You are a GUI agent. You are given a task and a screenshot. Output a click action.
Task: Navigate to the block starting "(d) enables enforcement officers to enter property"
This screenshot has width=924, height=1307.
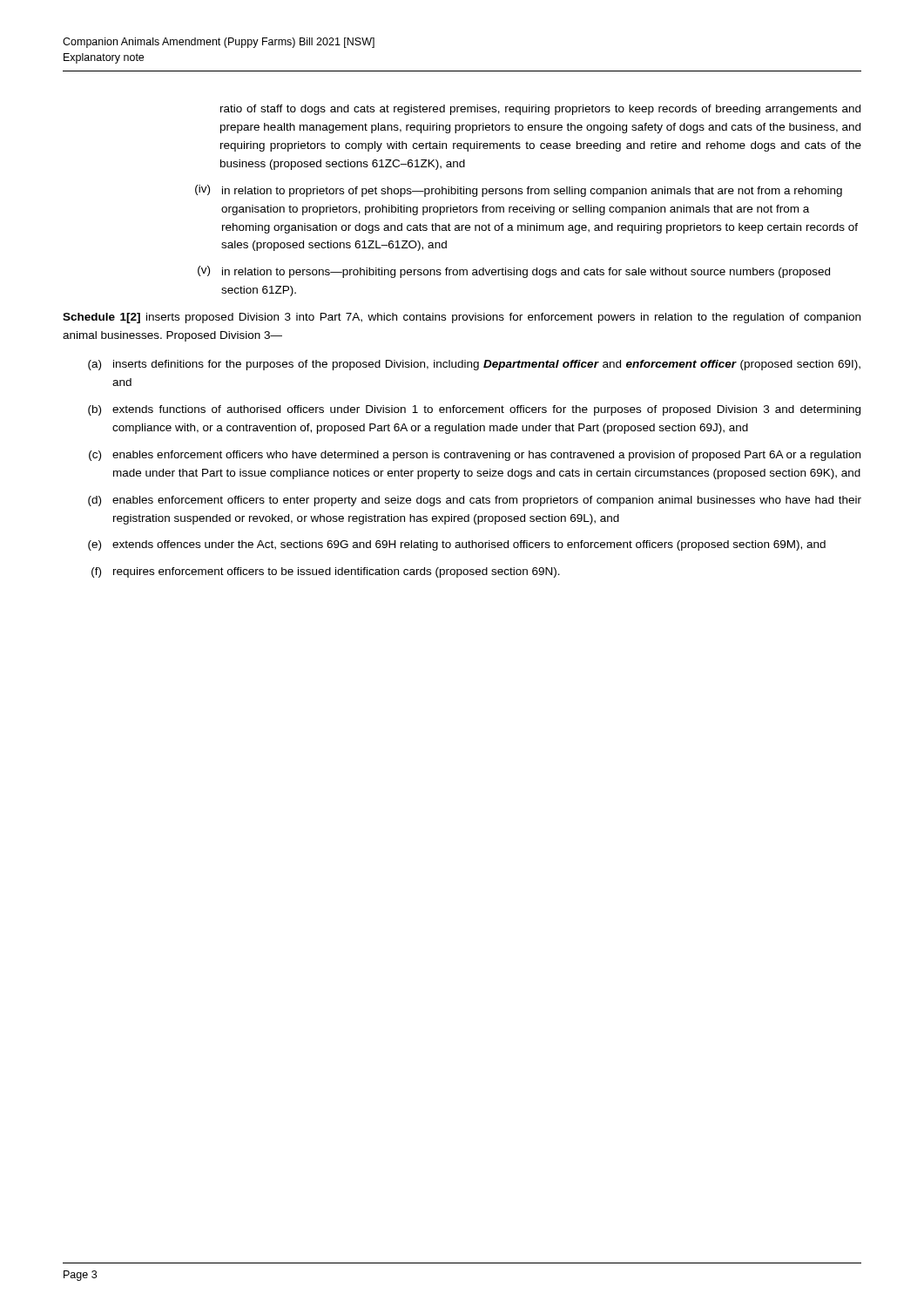coord(462,509)
